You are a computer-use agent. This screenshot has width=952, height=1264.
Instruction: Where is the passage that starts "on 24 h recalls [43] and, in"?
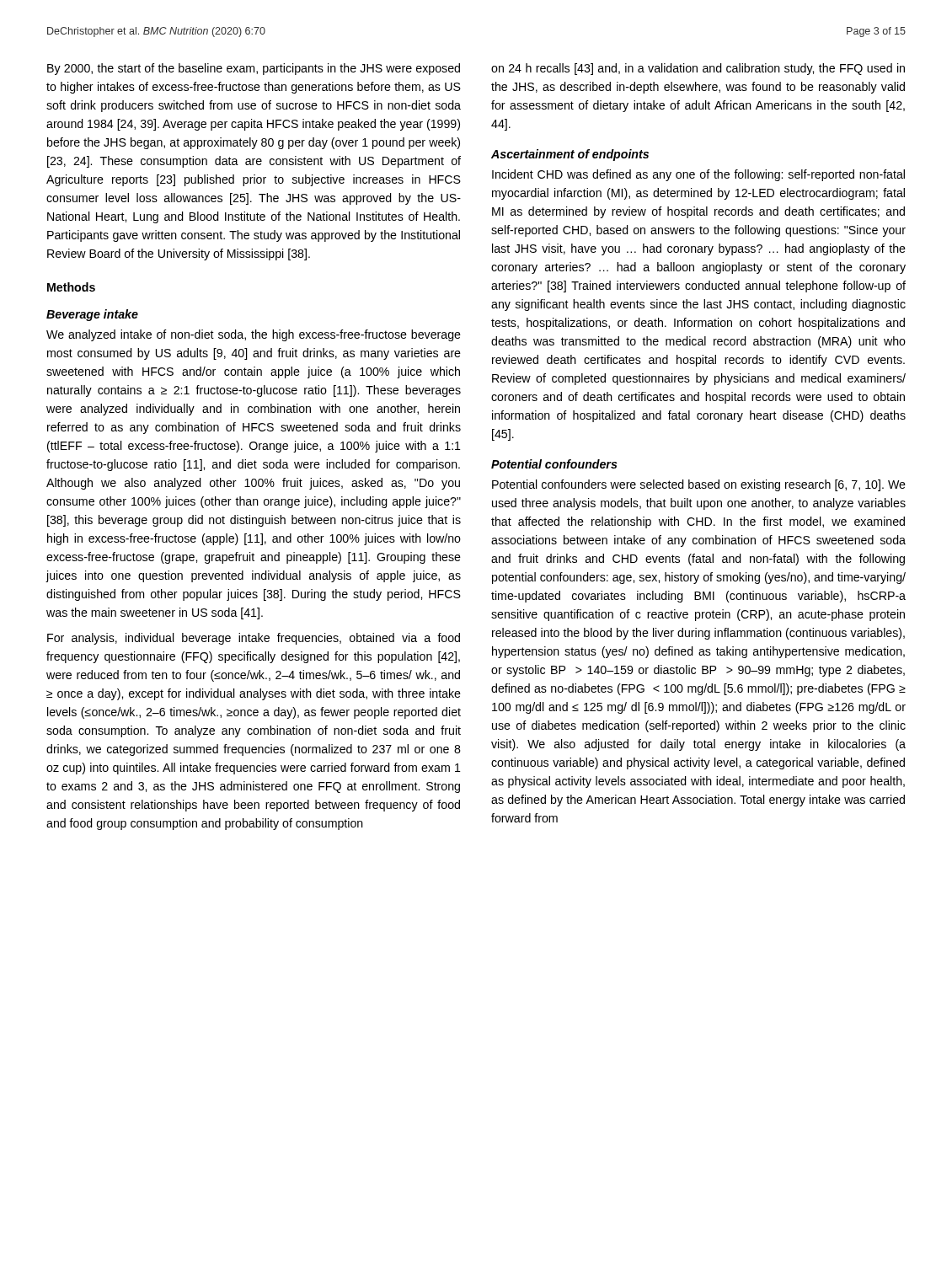tap(698, 96)
